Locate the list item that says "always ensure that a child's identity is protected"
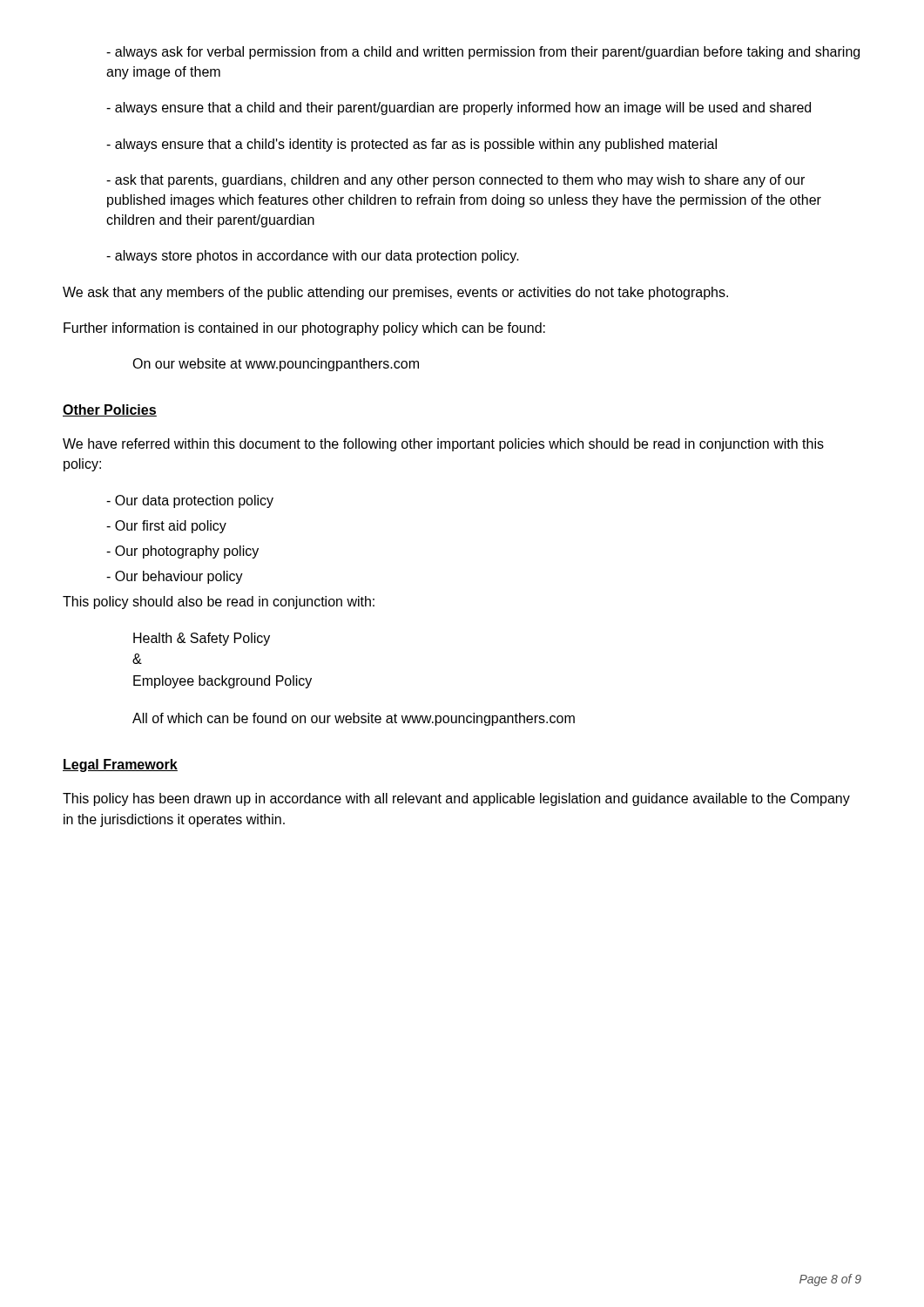 point(412,144)
